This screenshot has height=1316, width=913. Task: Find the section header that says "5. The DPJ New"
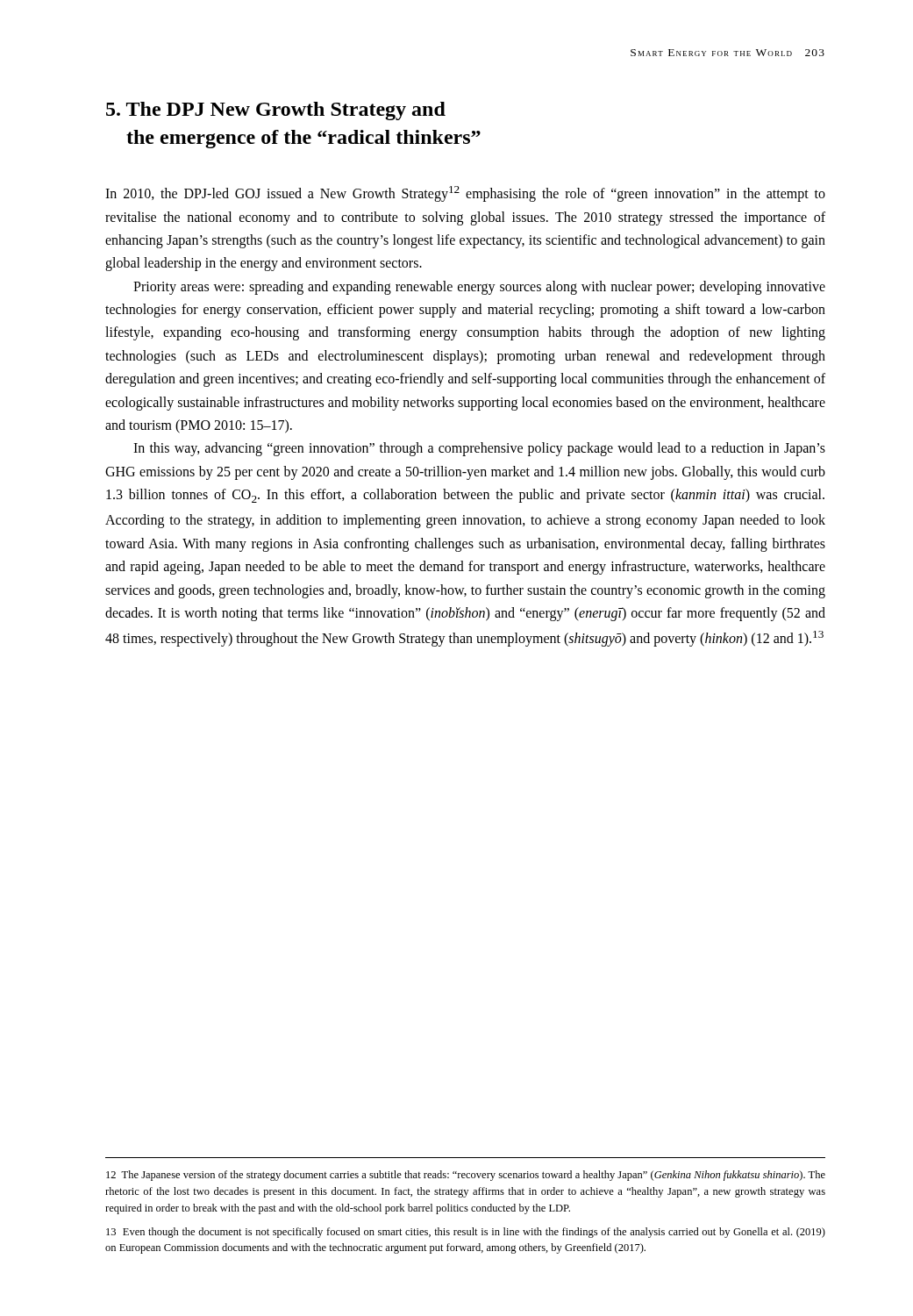pos(465,123)
